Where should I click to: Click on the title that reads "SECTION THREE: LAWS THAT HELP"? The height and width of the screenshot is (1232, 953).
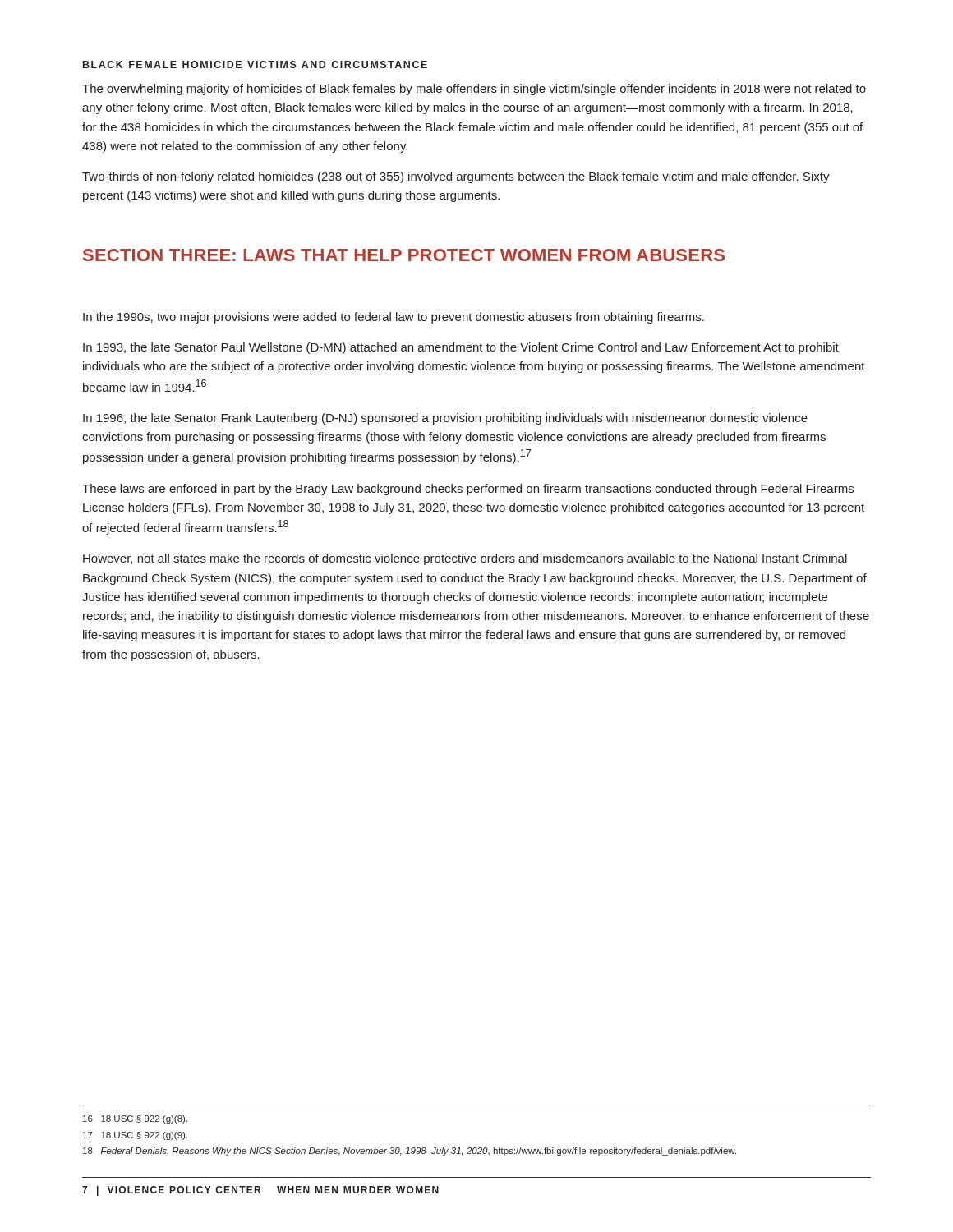[x=476, y=255]
